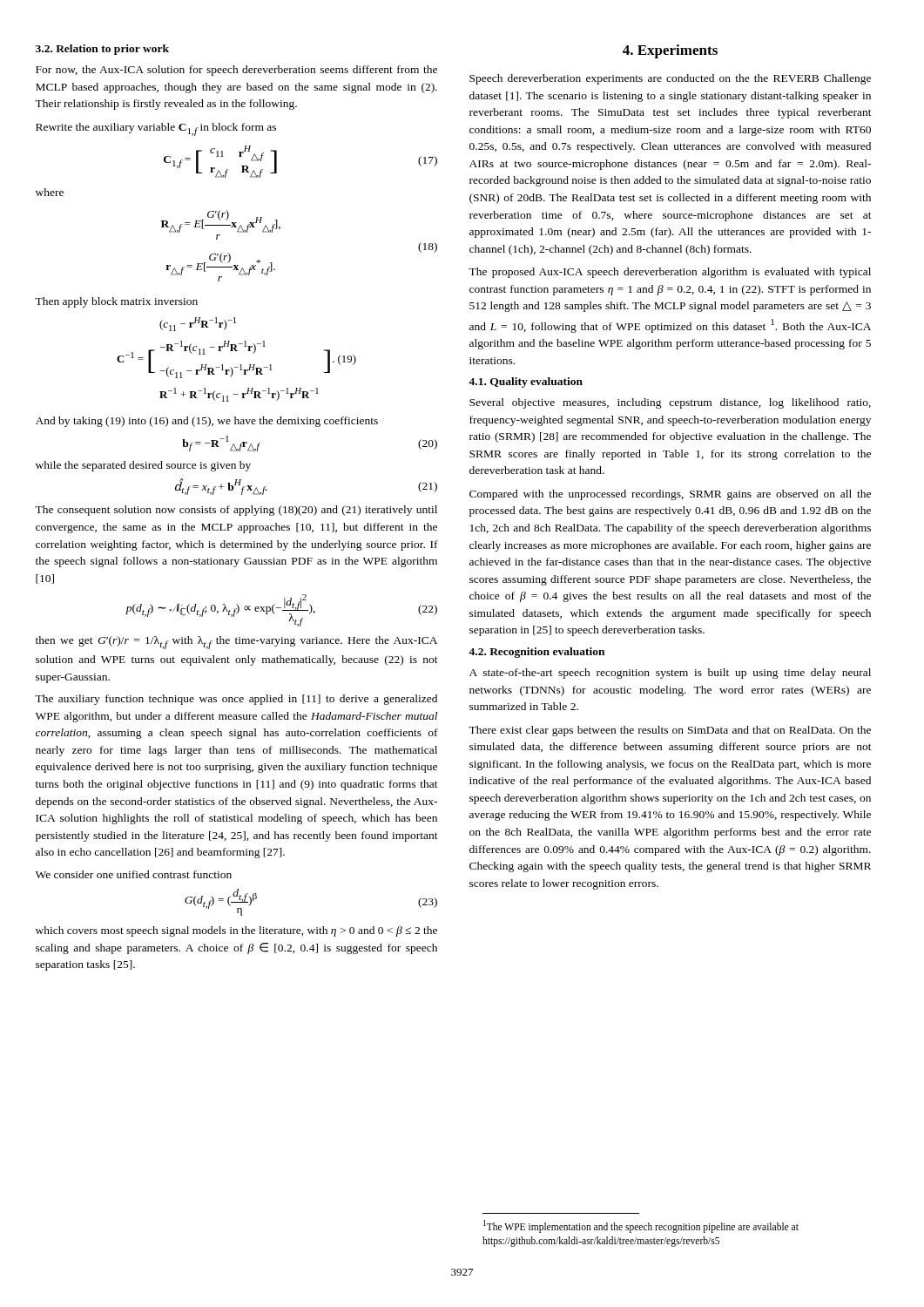Find the formula with the text "C1,f = [ c11rH△,f r△,fR△,f ]"
Screen dimensions: 1307x924
(x=236, y=160)
